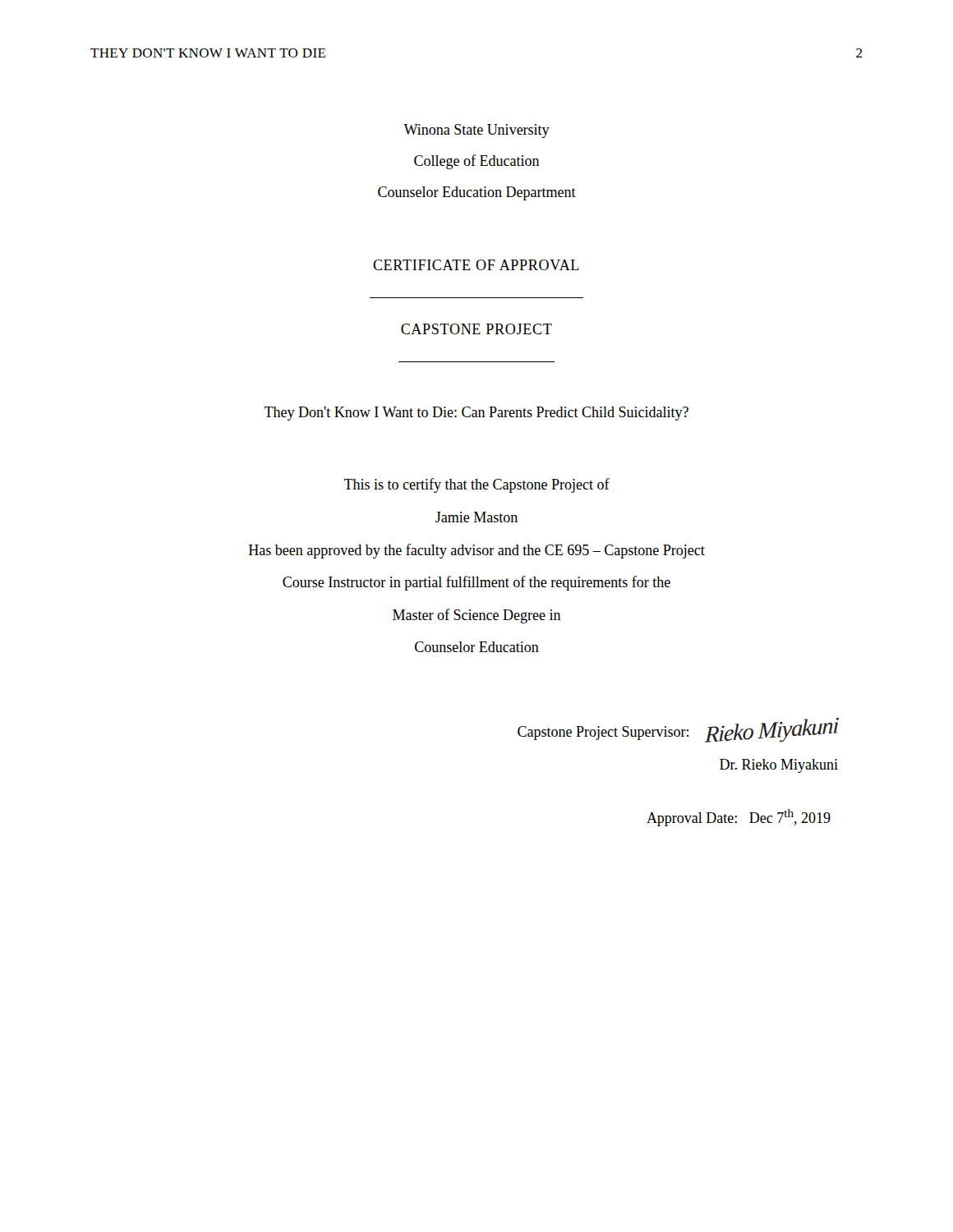The width and height of the screenshot is (953, 1232).
Task: Locate the element starting "They Don't Know I Want to Die:"
Action: 476,413
